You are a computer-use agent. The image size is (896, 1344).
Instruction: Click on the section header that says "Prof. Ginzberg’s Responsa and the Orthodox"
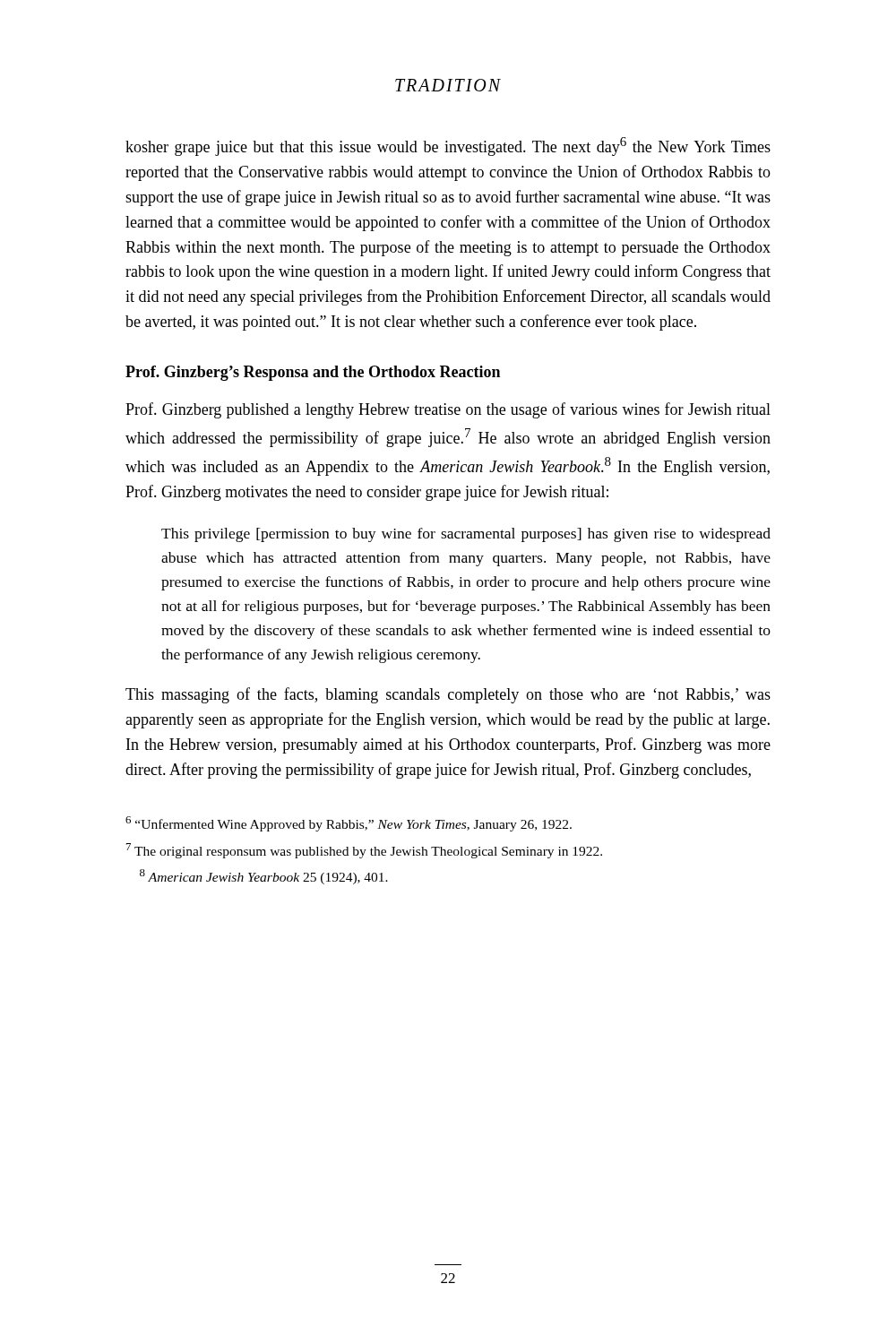[313, 372]
